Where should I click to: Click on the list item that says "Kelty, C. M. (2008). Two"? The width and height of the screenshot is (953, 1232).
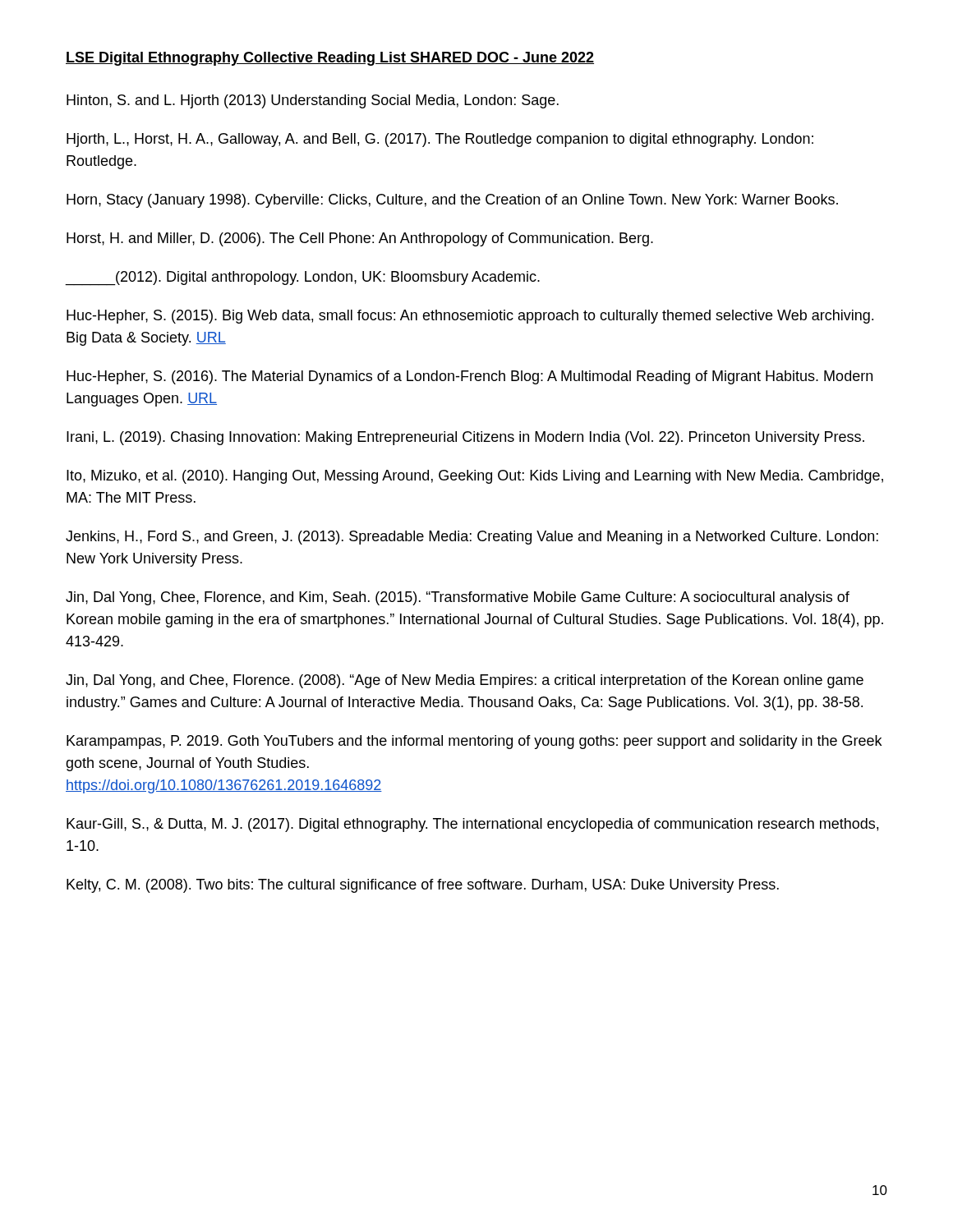423,885
